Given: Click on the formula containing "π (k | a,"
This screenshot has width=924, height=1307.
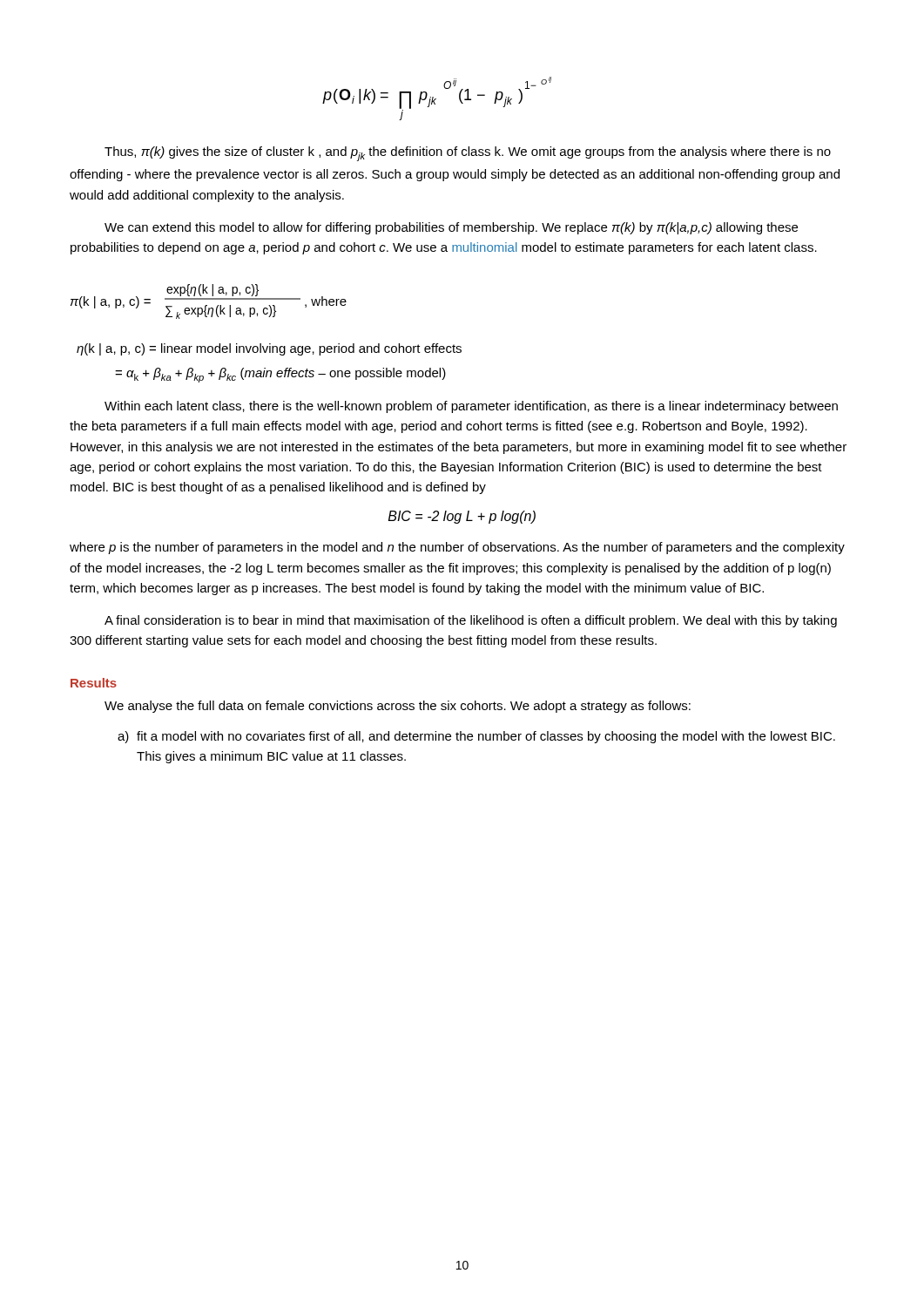Looking at the screenshot, I should coord(257,302).
